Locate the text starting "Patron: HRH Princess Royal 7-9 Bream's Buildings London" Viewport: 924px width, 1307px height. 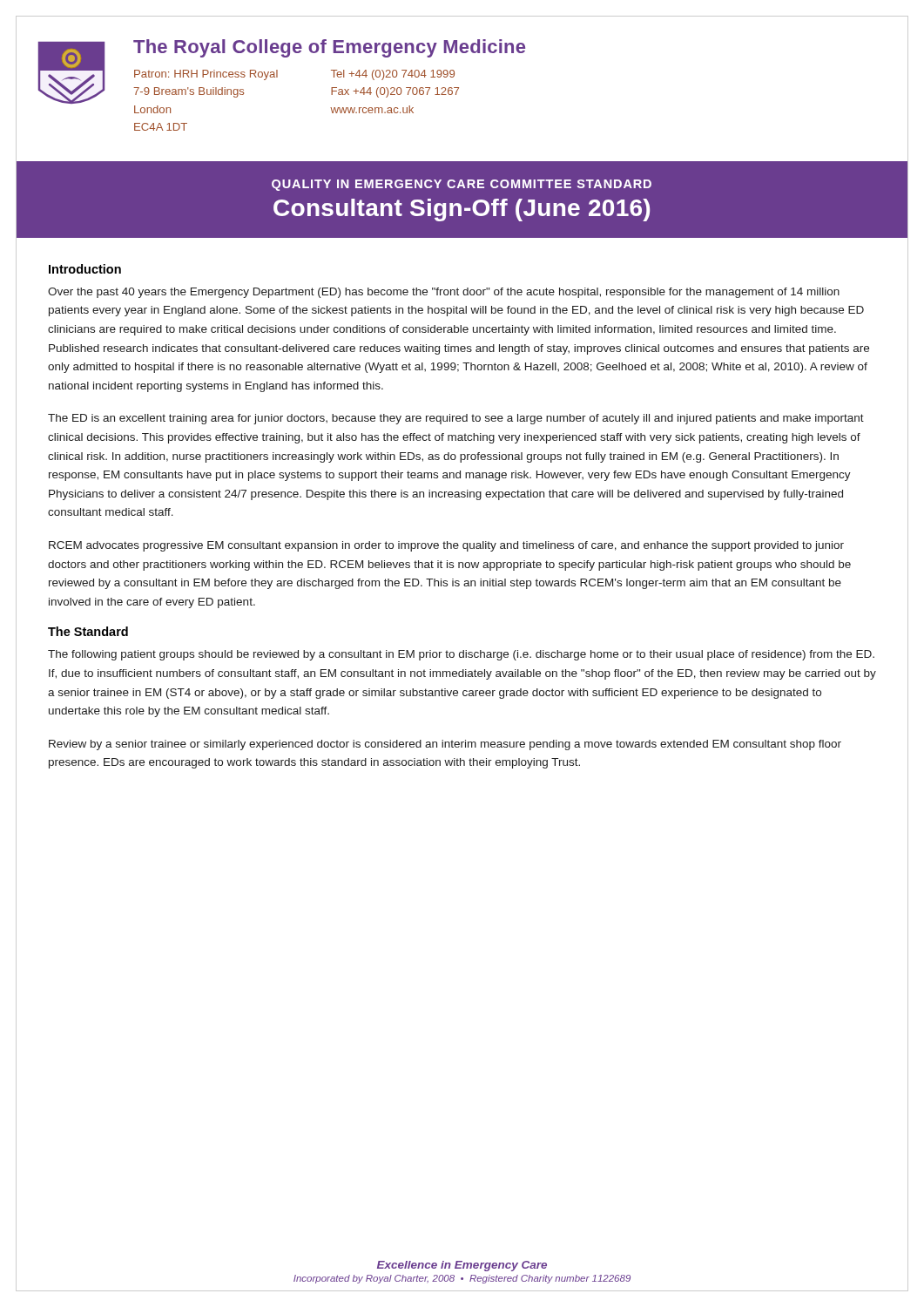[205, 74]
